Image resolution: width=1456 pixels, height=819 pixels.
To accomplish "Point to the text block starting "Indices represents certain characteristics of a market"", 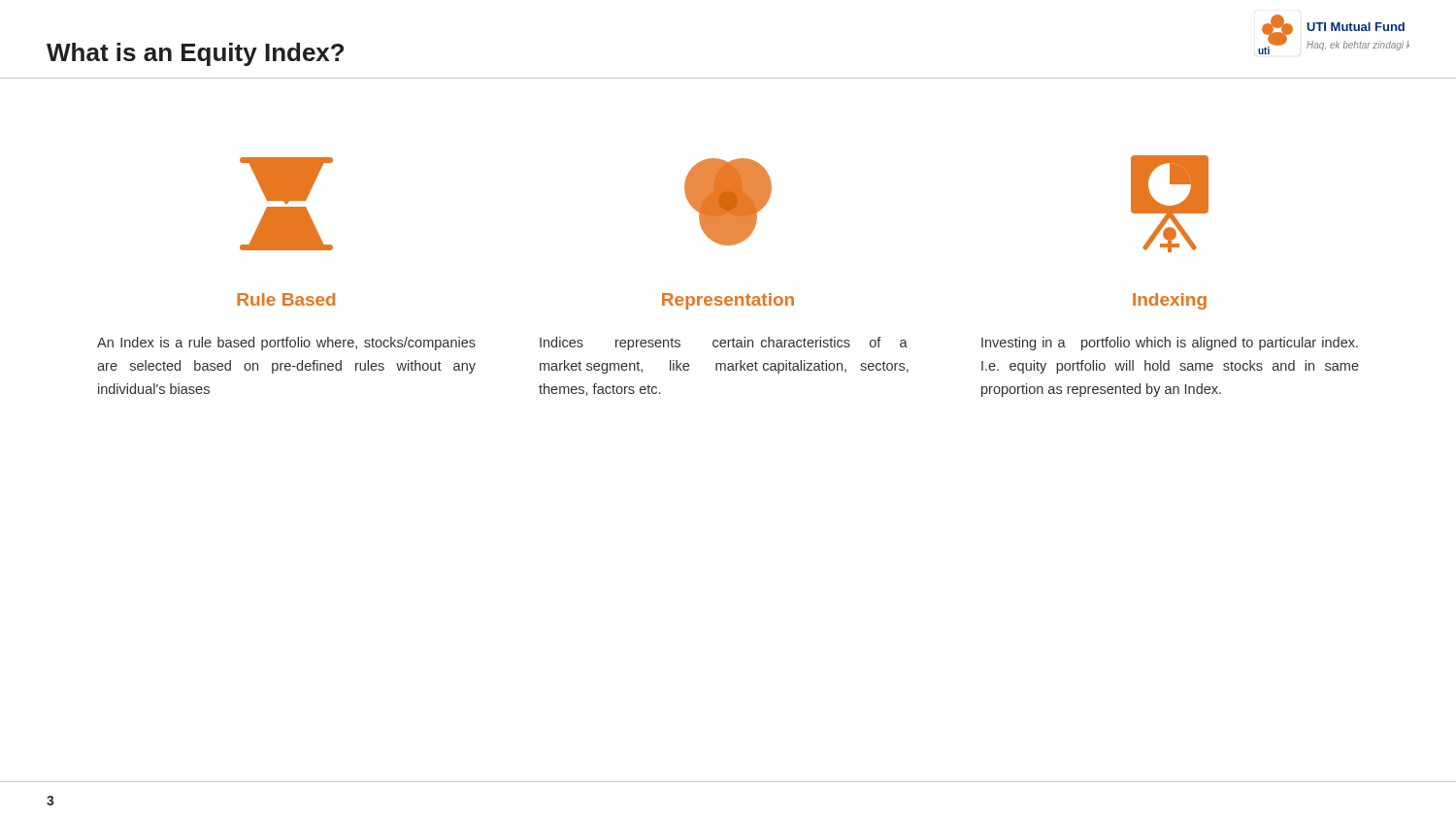I will point(728,366).
